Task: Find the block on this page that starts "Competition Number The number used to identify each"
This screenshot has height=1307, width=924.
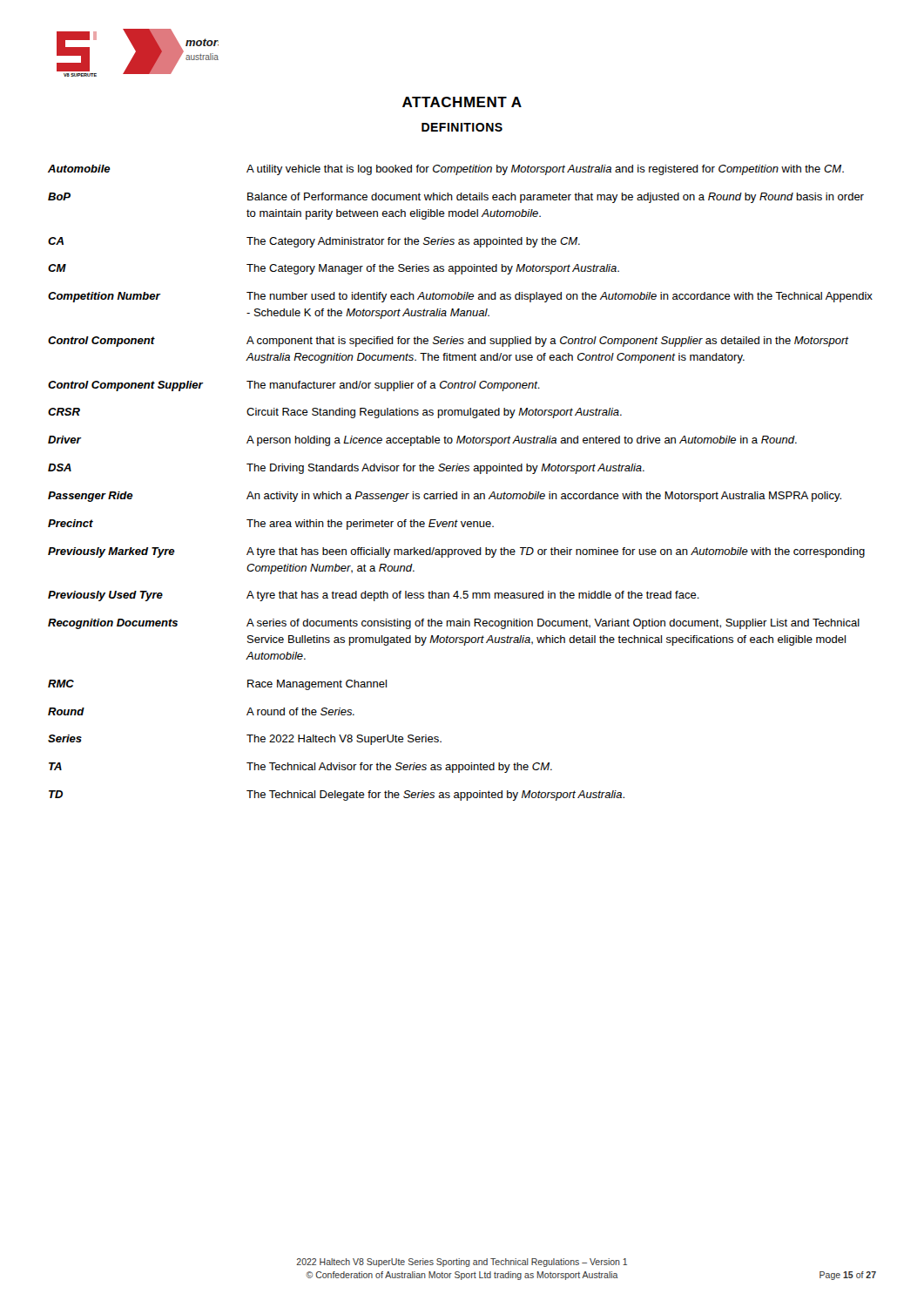Action: point(462,305)
